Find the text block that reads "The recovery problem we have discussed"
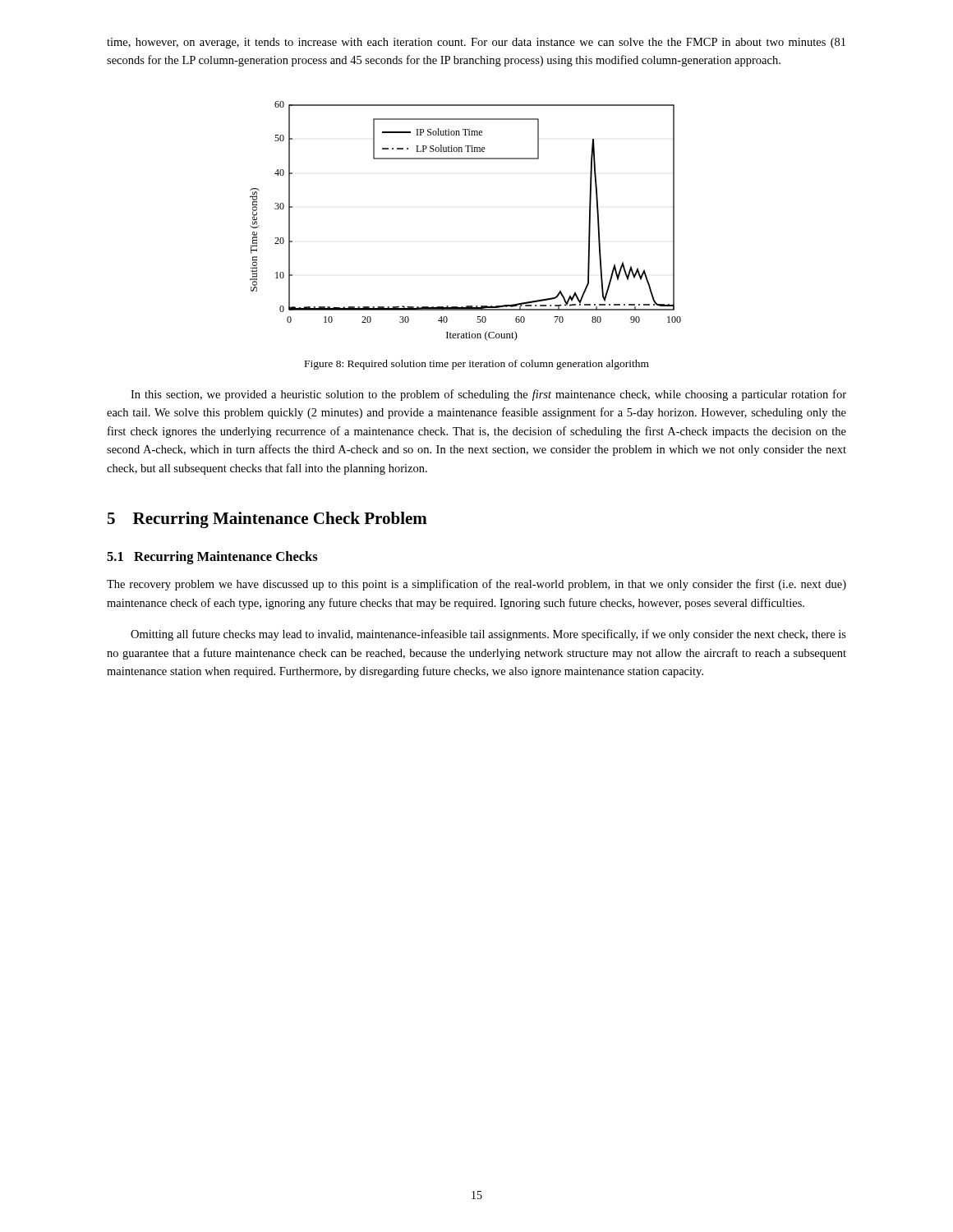 (476, 593)
